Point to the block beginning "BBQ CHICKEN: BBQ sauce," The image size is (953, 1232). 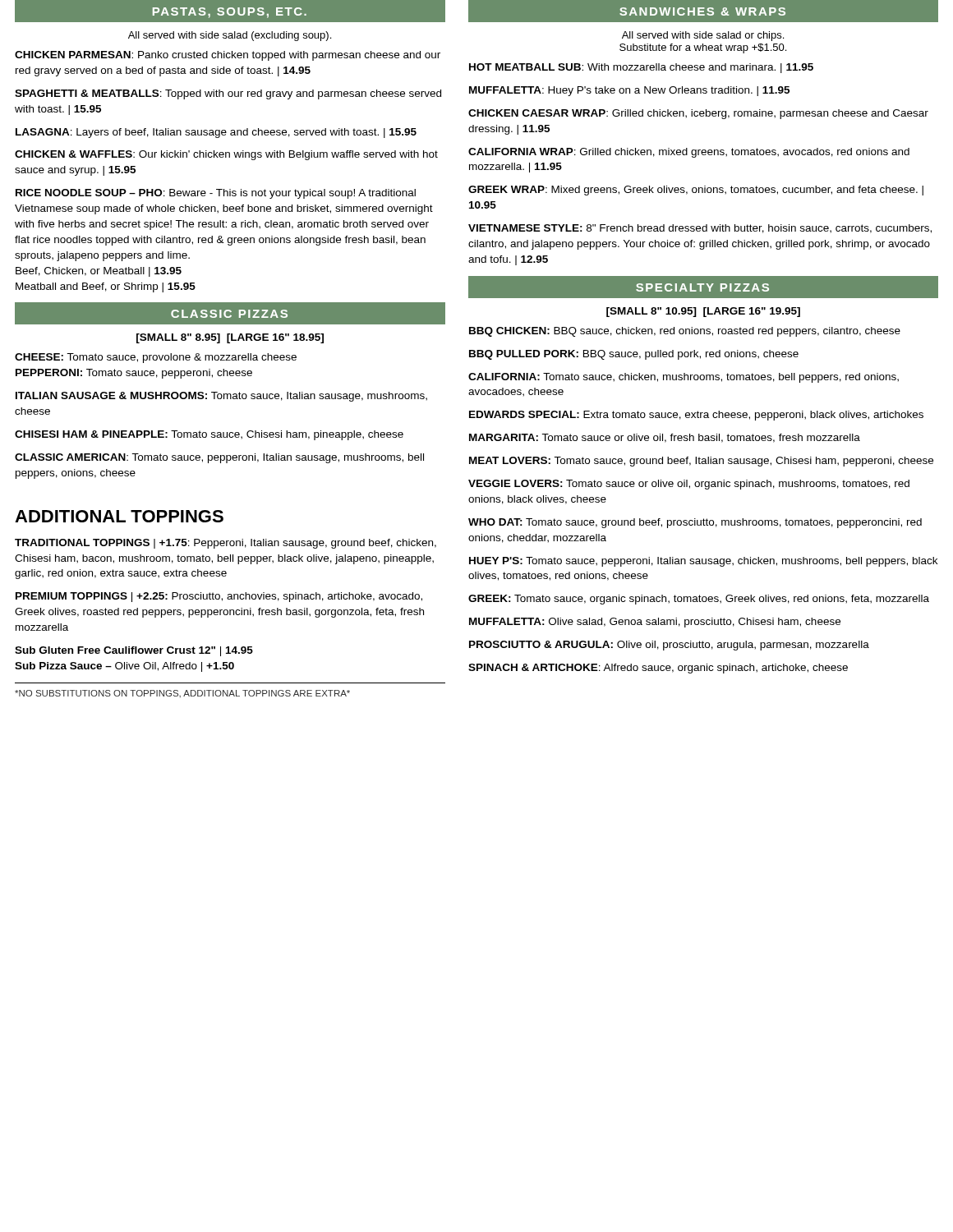(x=684, y=330)
